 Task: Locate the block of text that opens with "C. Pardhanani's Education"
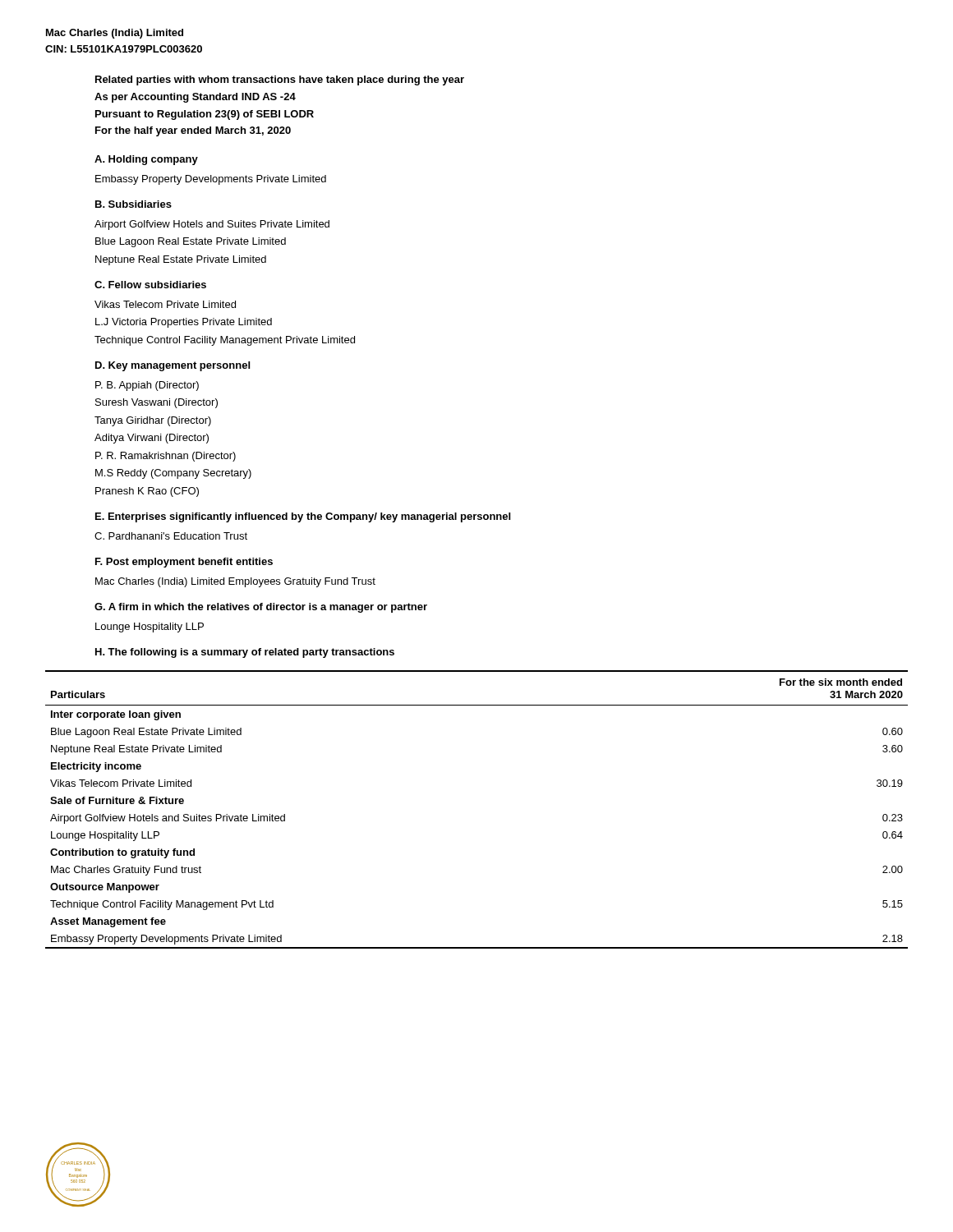tap(171, 536)
